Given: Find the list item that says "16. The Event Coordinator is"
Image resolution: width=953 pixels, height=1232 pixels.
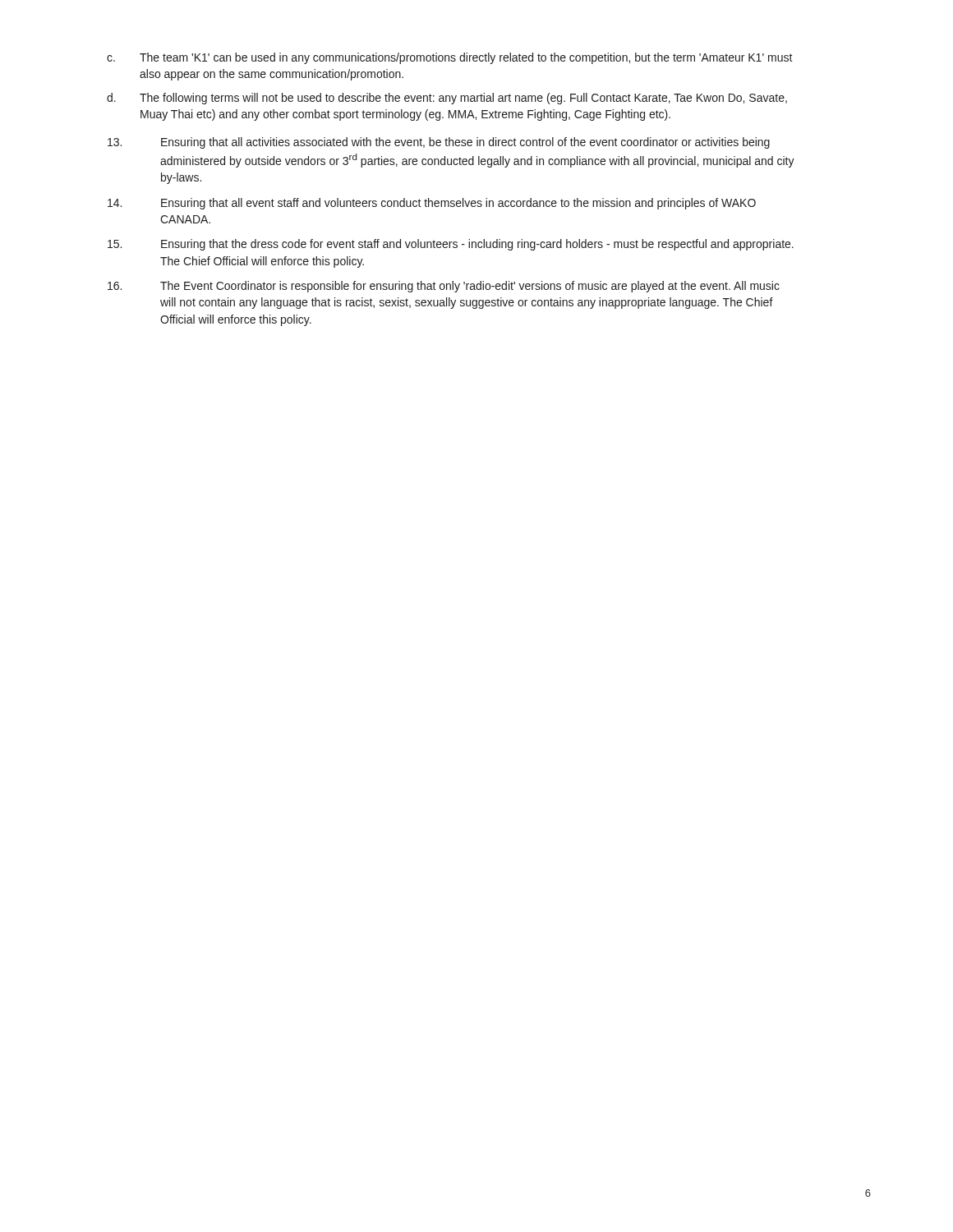Looking at the screenshot, I should 452,303.
